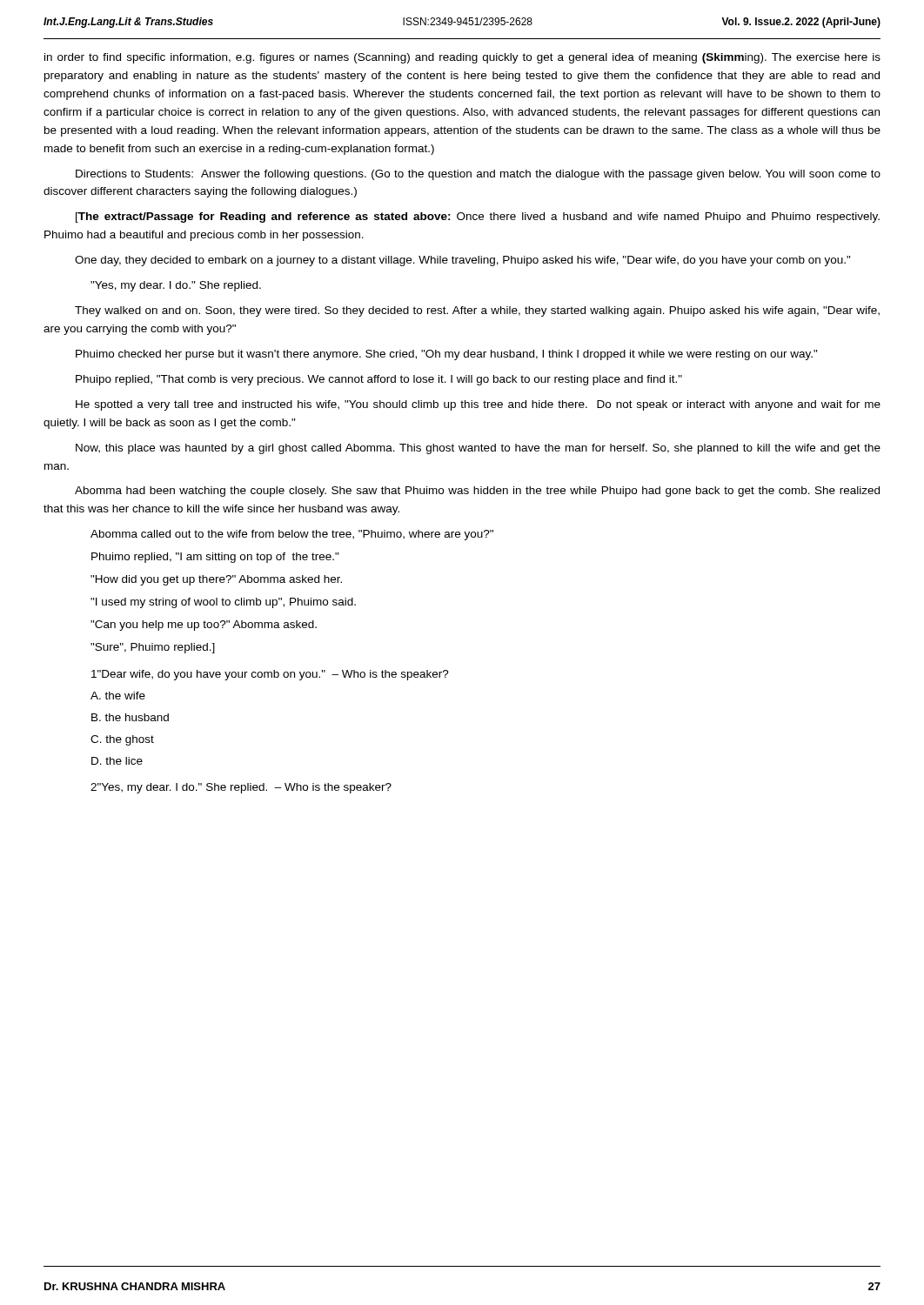Click on the list item containing "A. the wife"
Image resolution: width=924 pixels, height=1305 pixels.
click(x=118, y=695)
